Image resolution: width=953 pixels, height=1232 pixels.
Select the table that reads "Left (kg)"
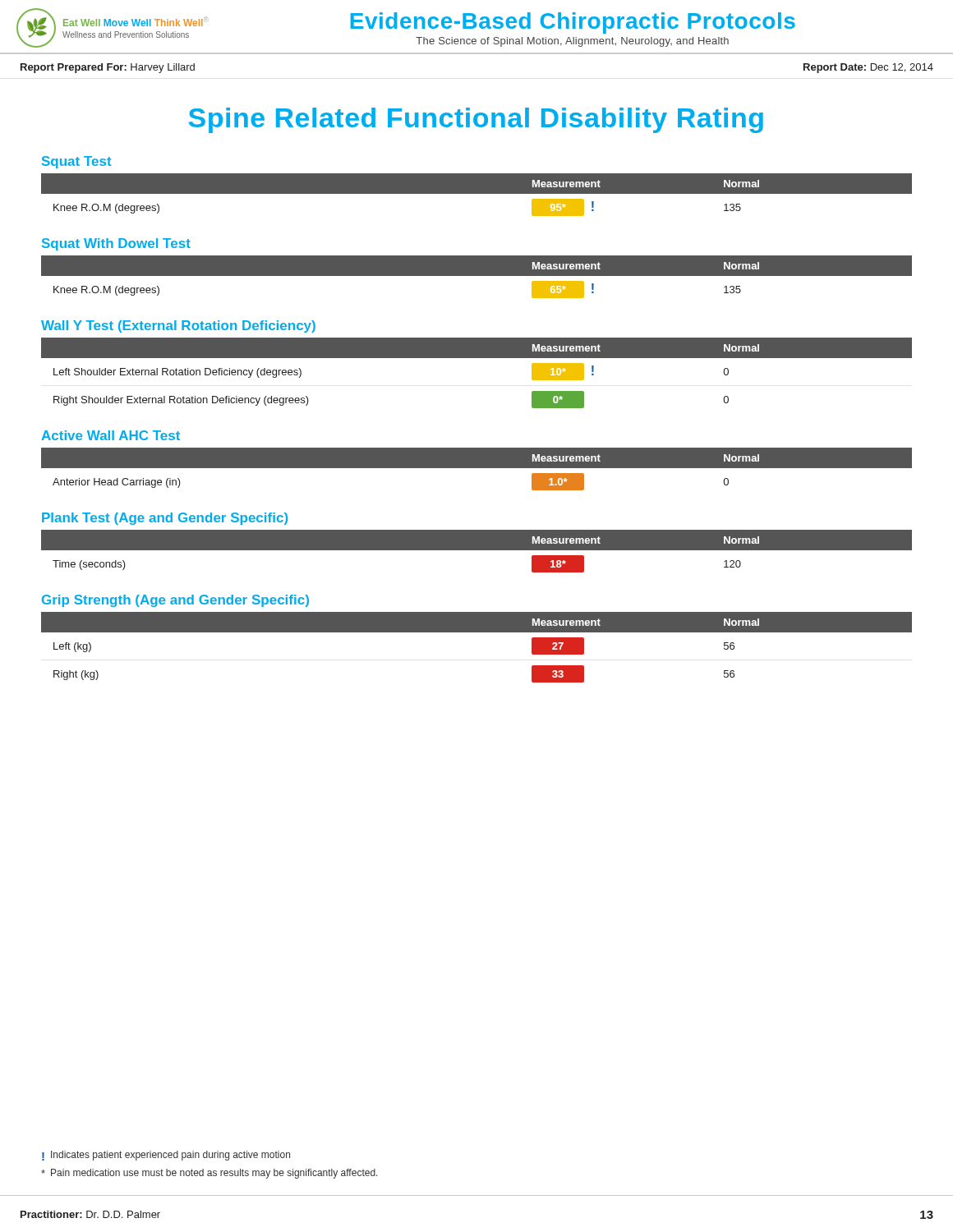[476, 650]
